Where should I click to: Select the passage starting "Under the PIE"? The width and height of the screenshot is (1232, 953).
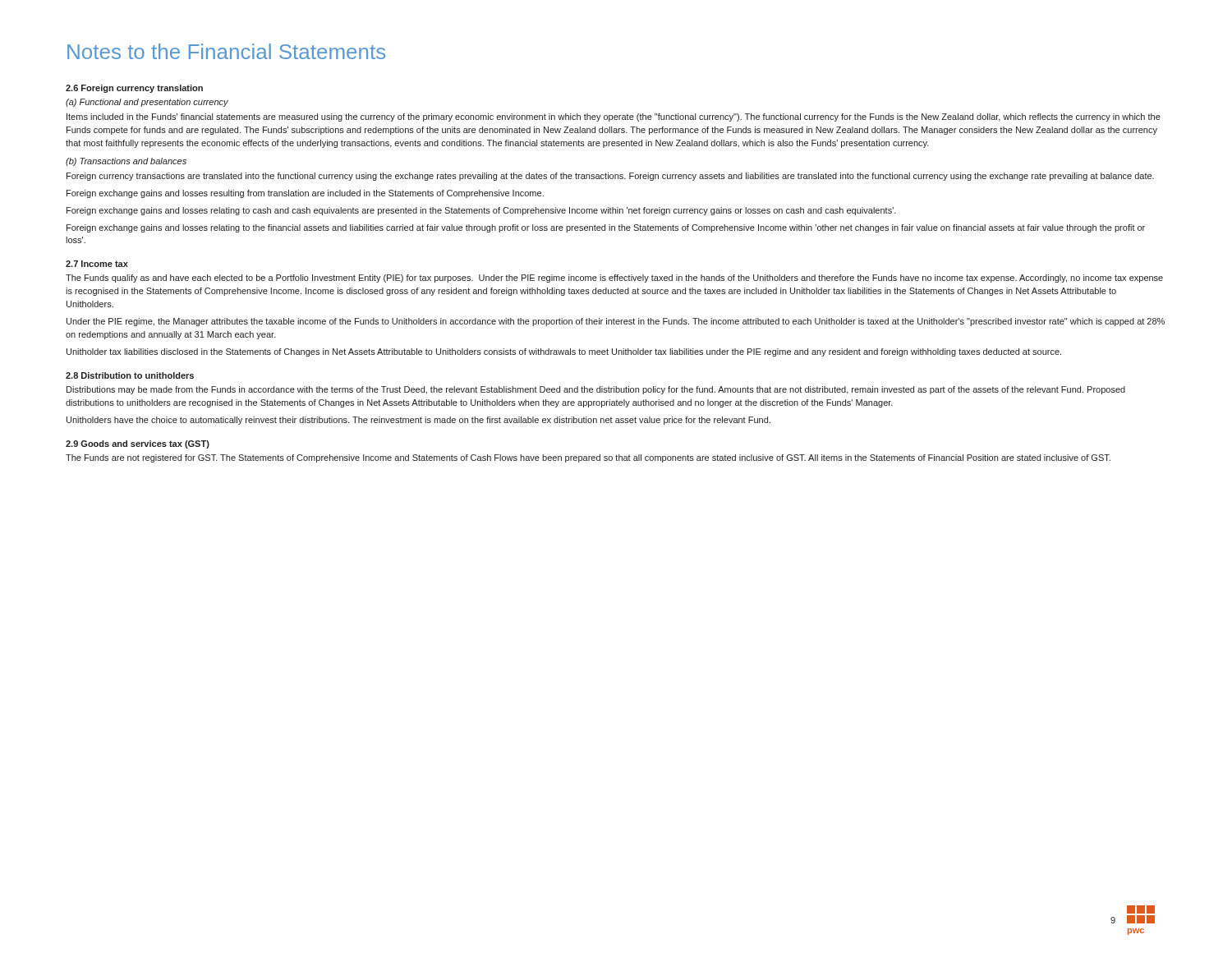click(x=615, y=328)
